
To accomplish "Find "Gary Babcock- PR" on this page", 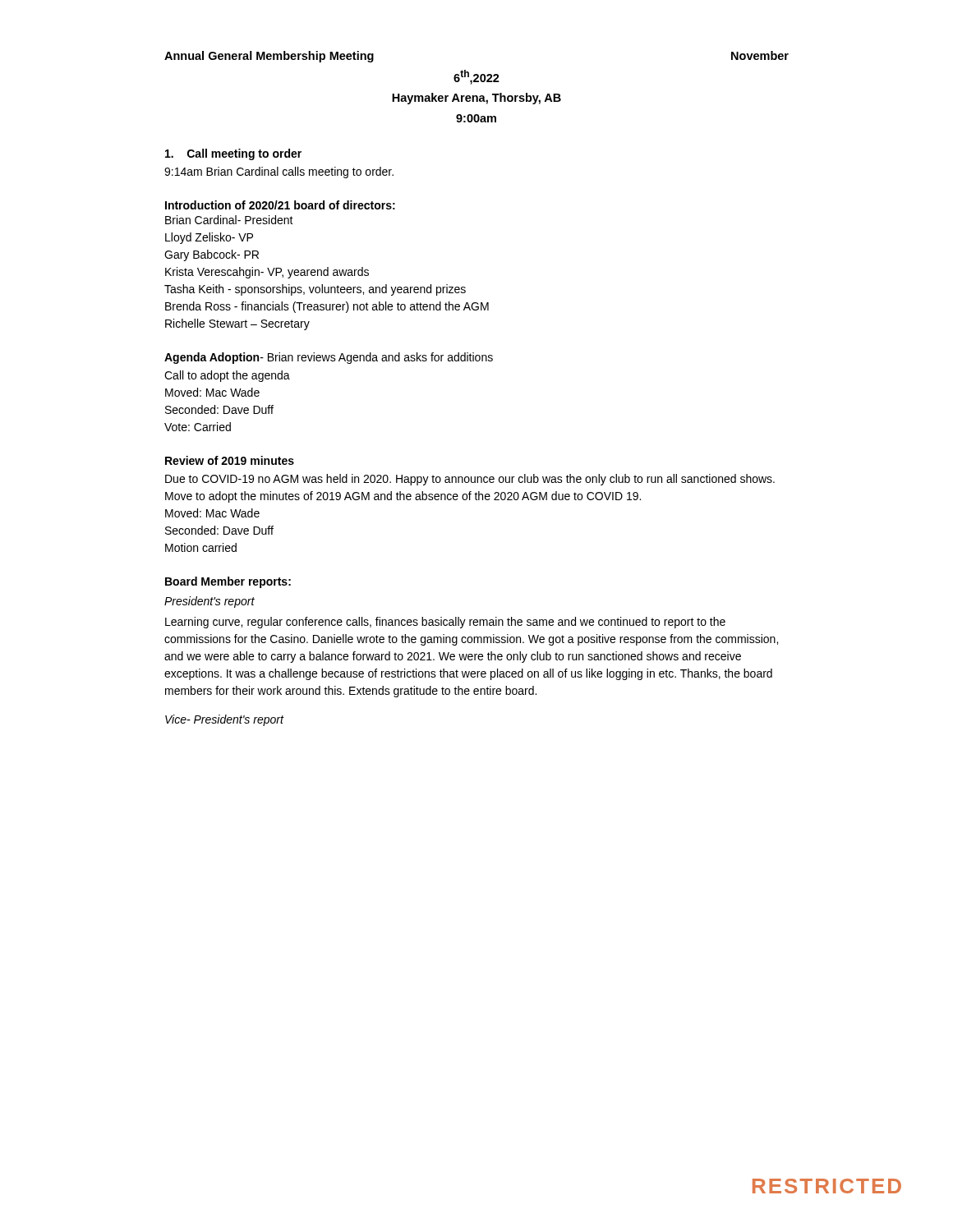I will click(x=212, y=254).
